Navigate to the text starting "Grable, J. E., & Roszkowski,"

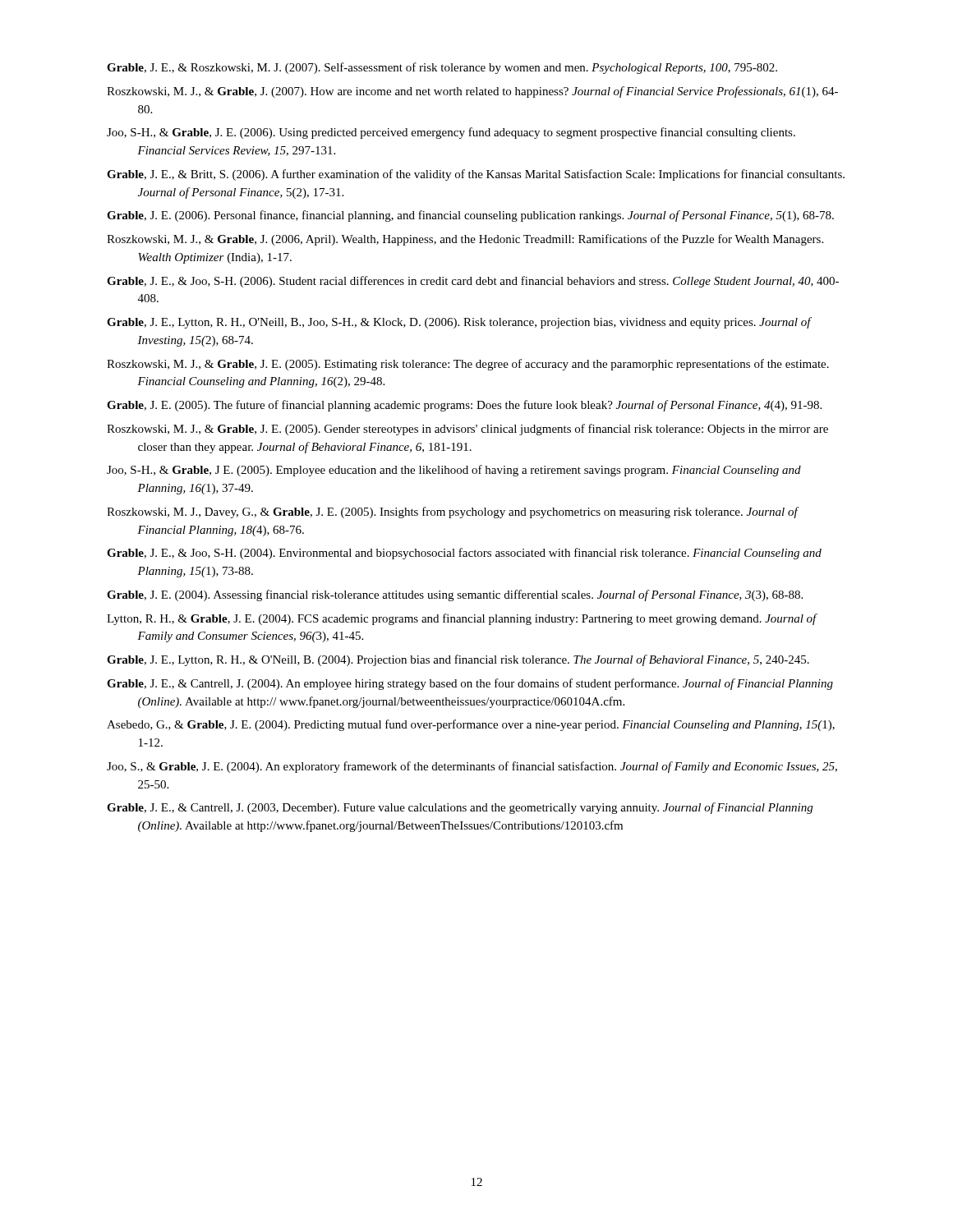(442, 67)
